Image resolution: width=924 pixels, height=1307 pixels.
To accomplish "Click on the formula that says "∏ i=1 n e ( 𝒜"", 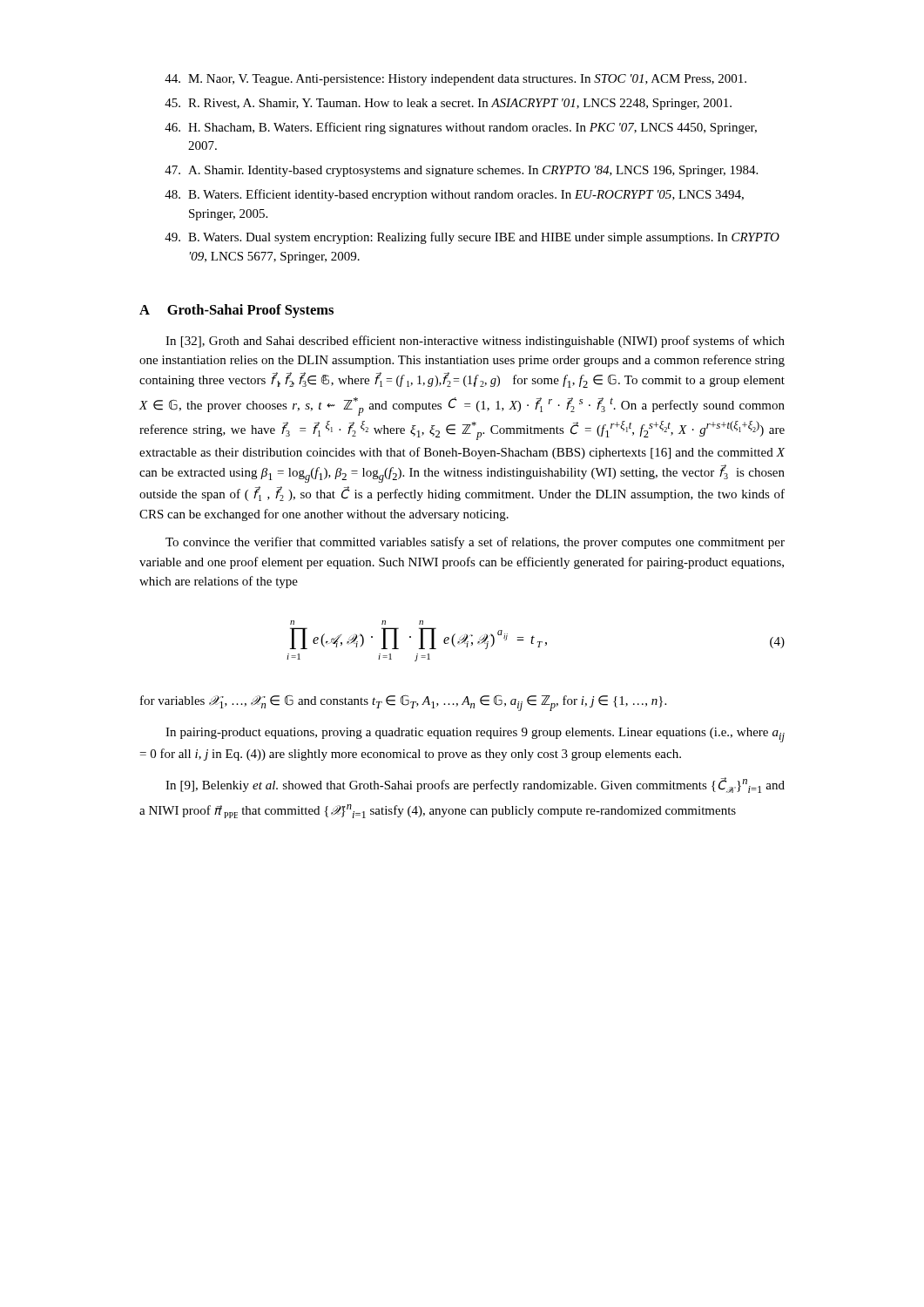I will click(532, 641).
